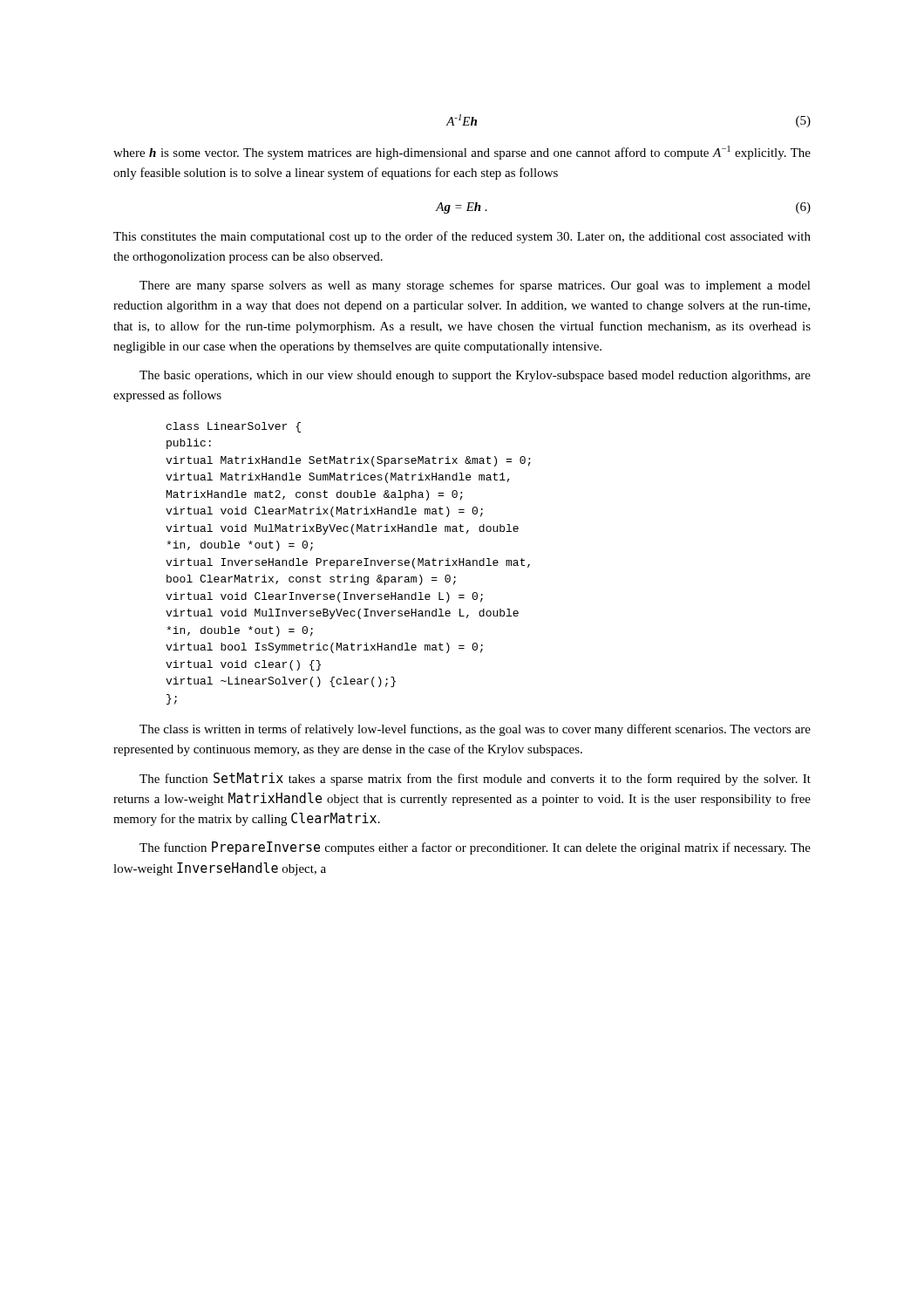Locate the text "A-1Eh (5)"
Viewport: 924px width, 1308px height.
click(x=462, y=120)
